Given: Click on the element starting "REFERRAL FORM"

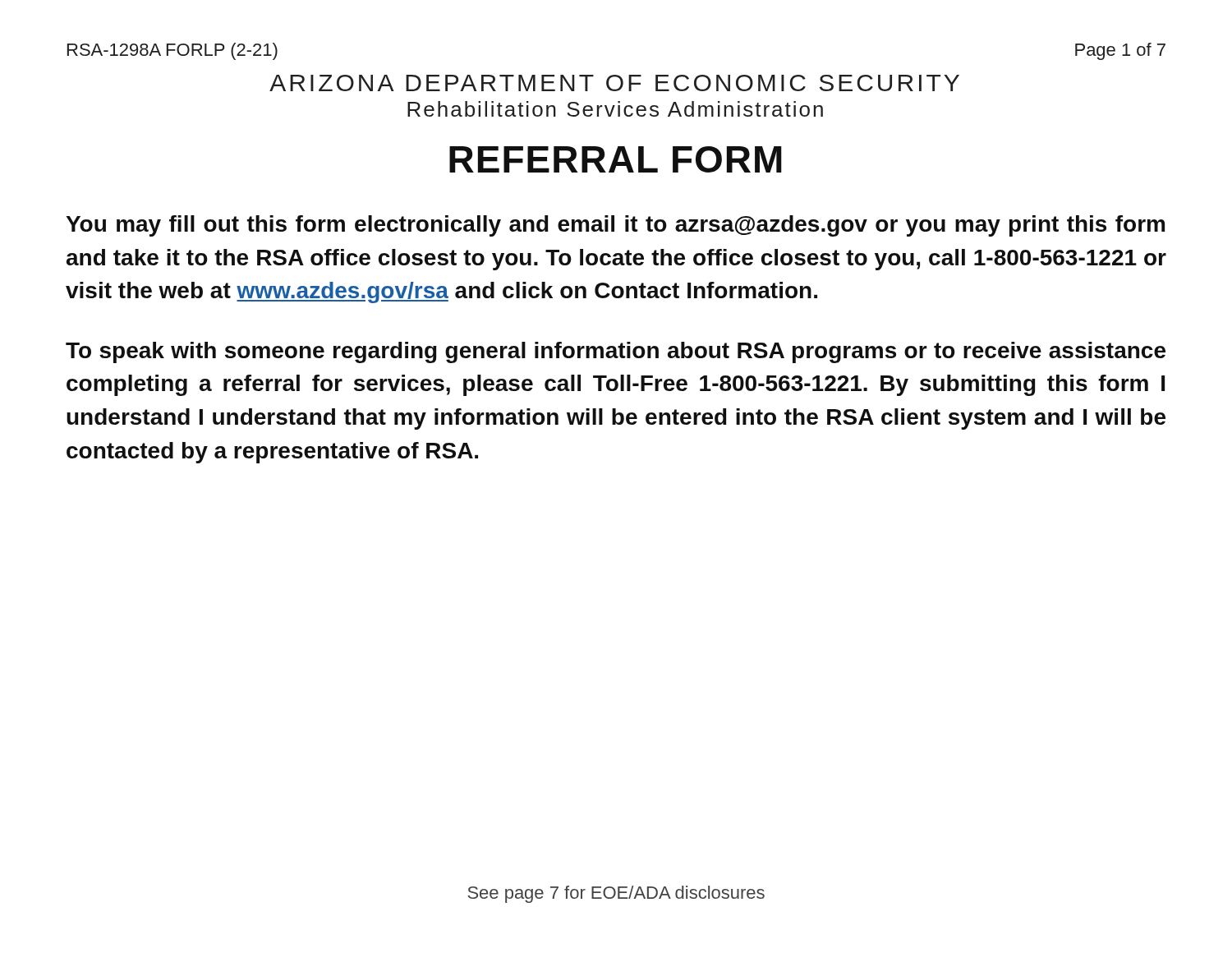Looking at the screenshot, I should coord(616,159).
